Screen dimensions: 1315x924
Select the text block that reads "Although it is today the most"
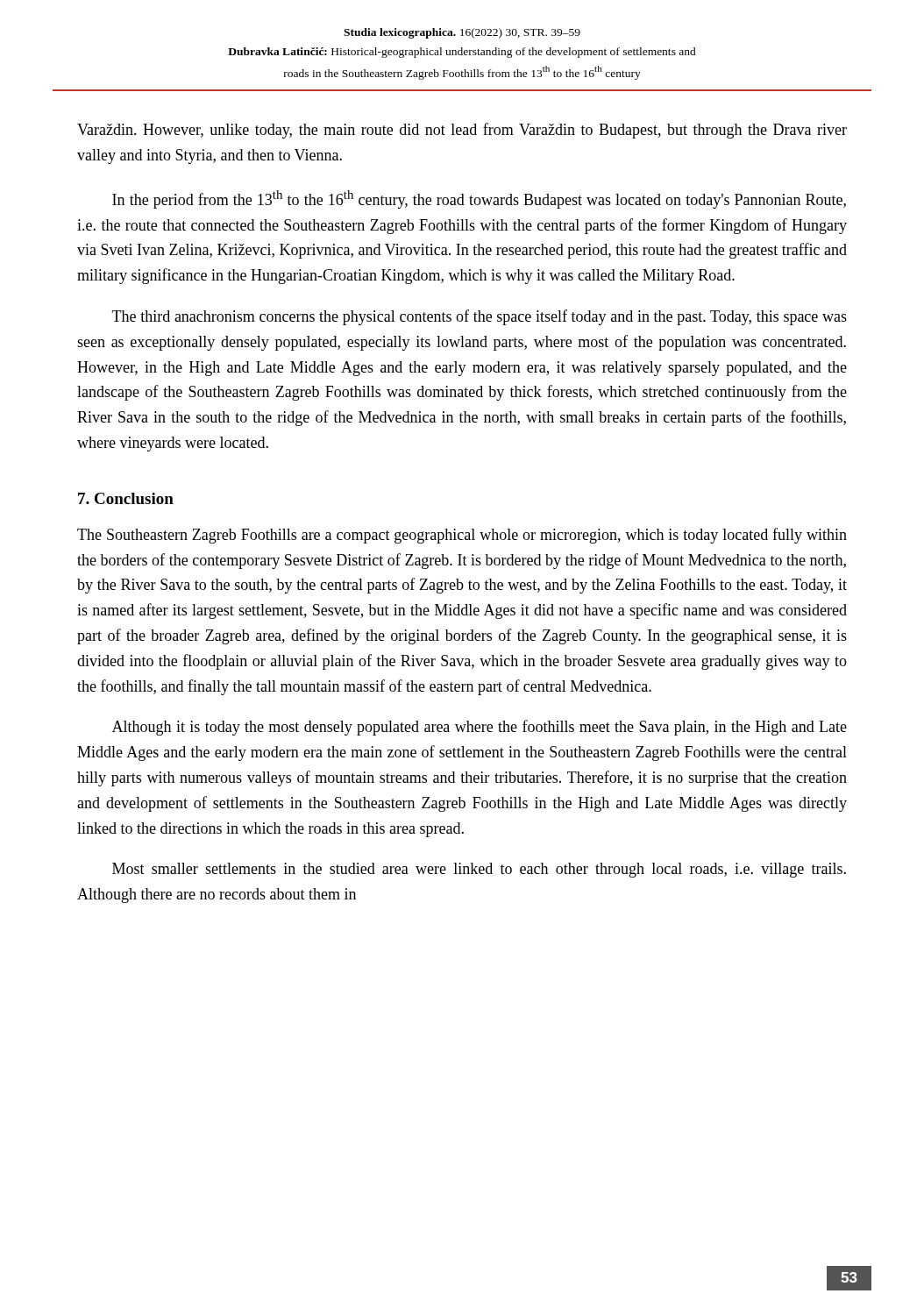pos(462,778)
